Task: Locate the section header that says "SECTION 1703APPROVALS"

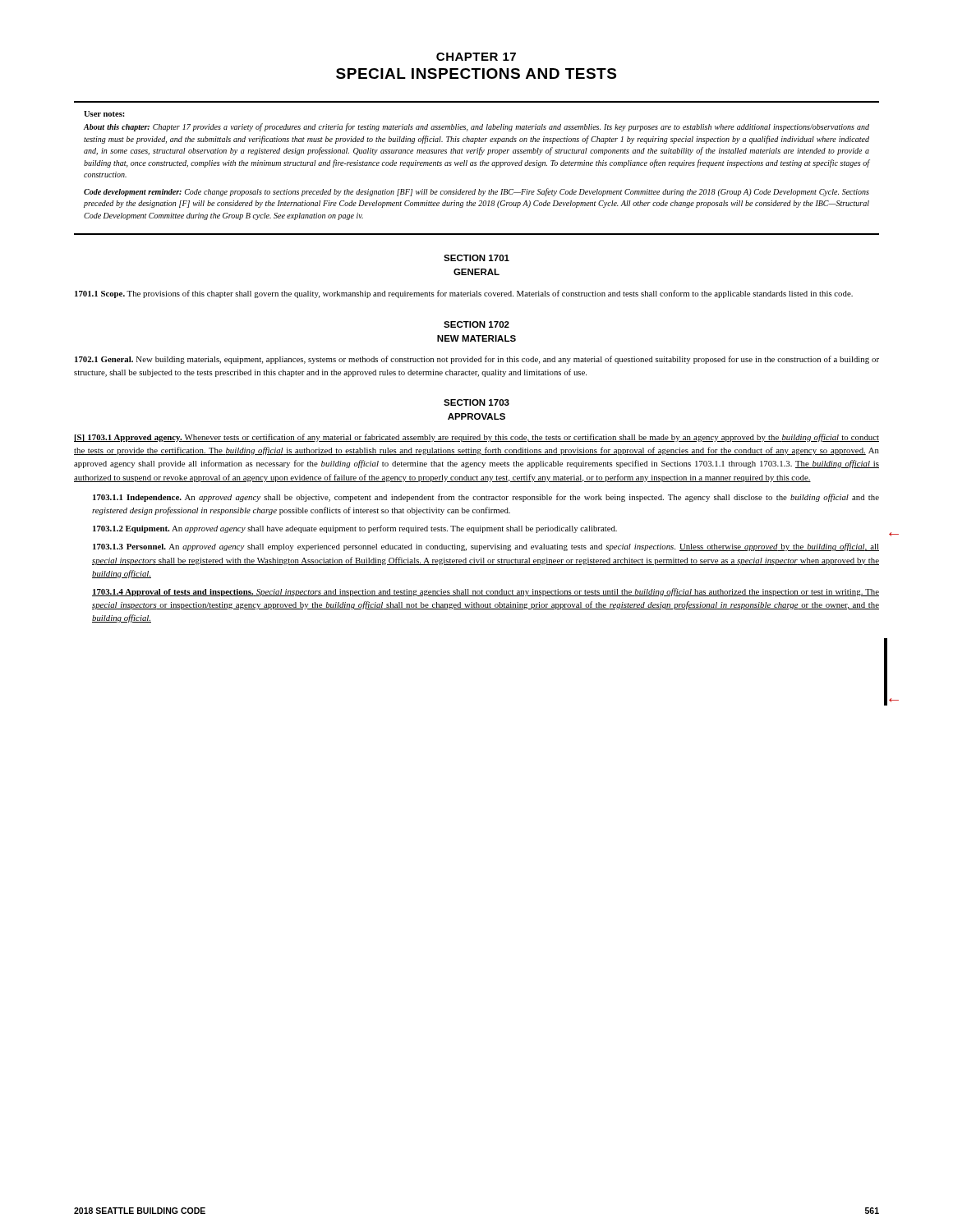Action: [476, 410]
